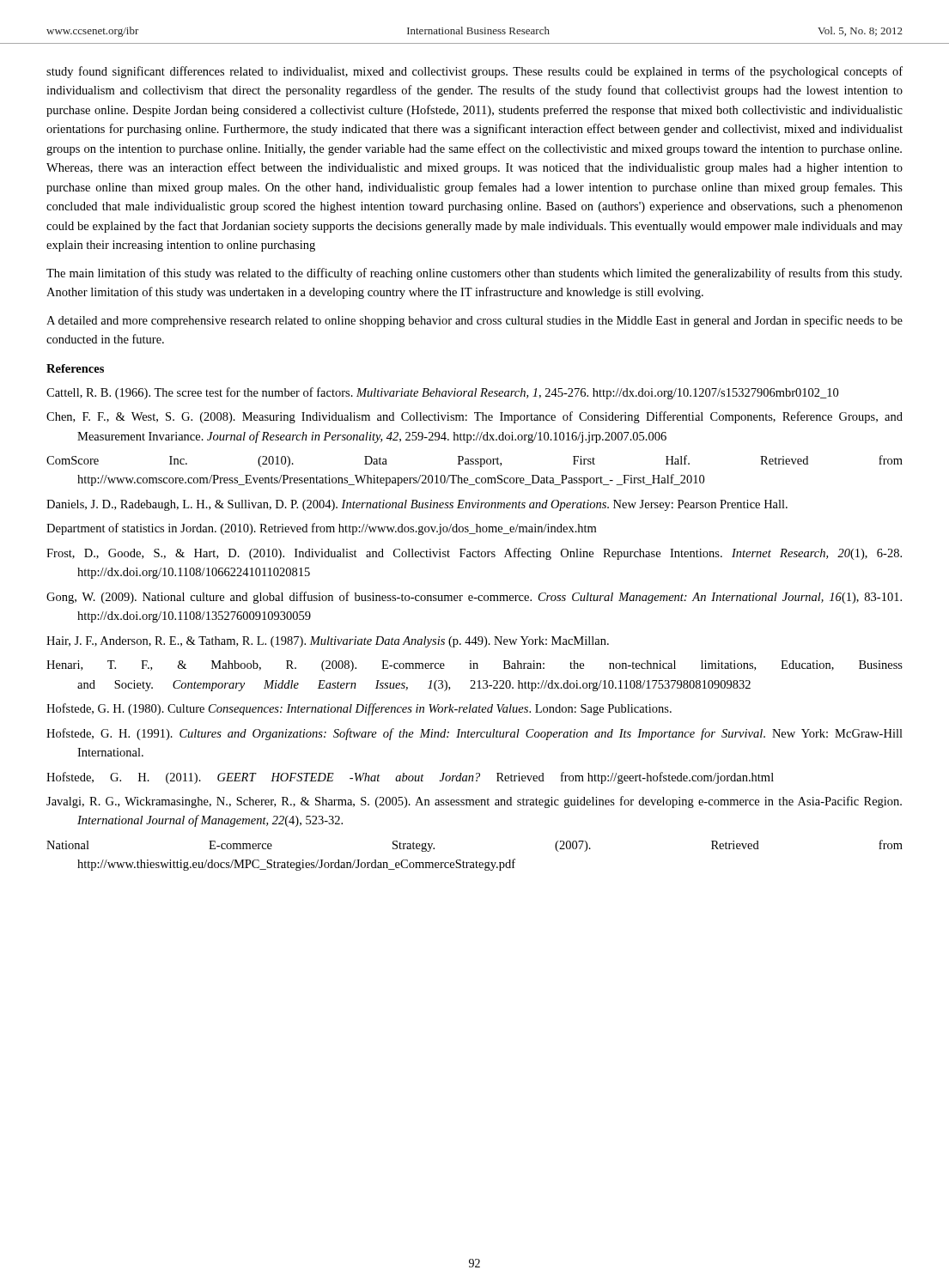Locate the region starting "Hofstede, G. H. (1980)."
The image size is (949, 1288).
(x=359, y=709)
